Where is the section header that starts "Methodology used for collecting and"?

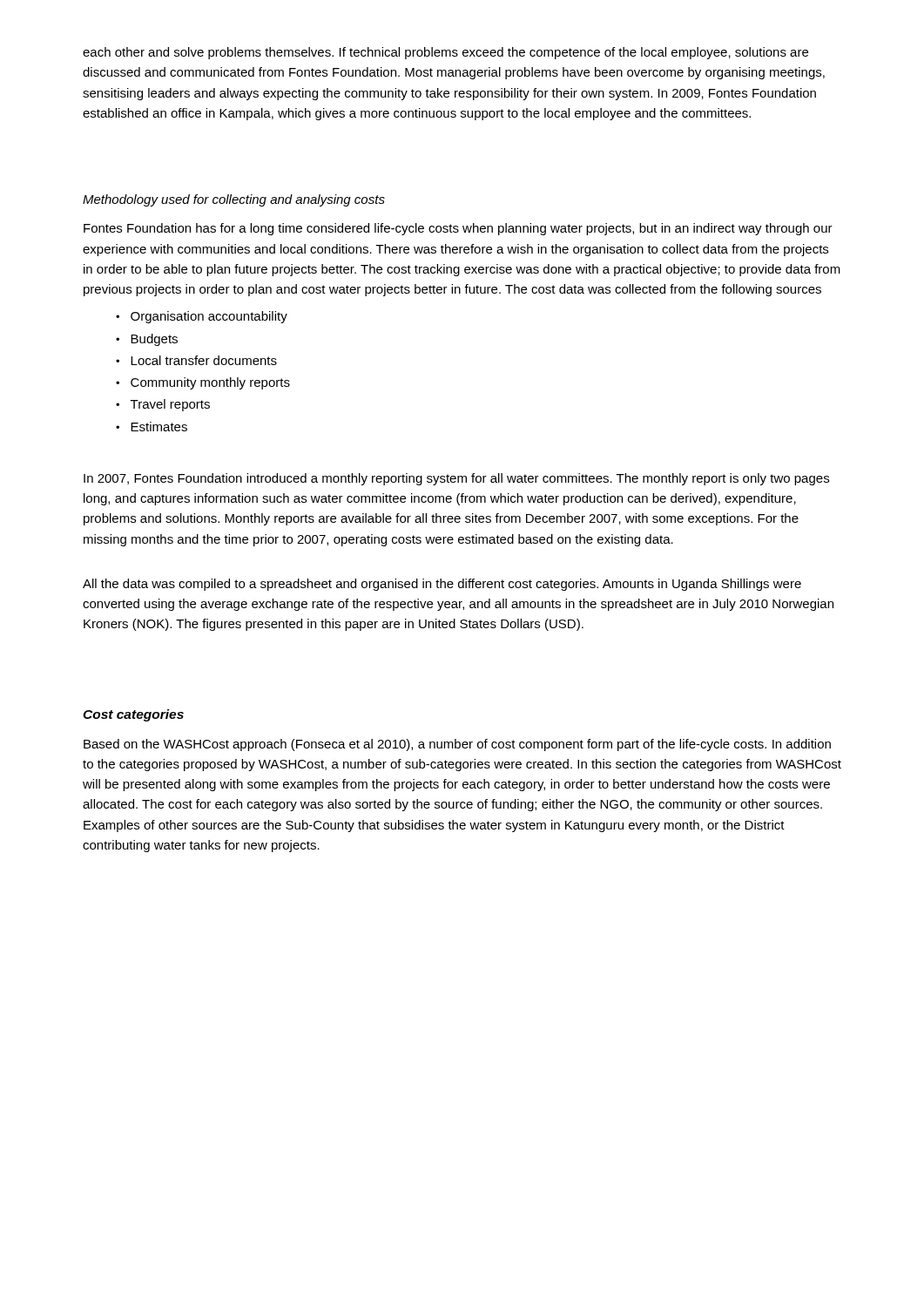(x=234, y=199)
